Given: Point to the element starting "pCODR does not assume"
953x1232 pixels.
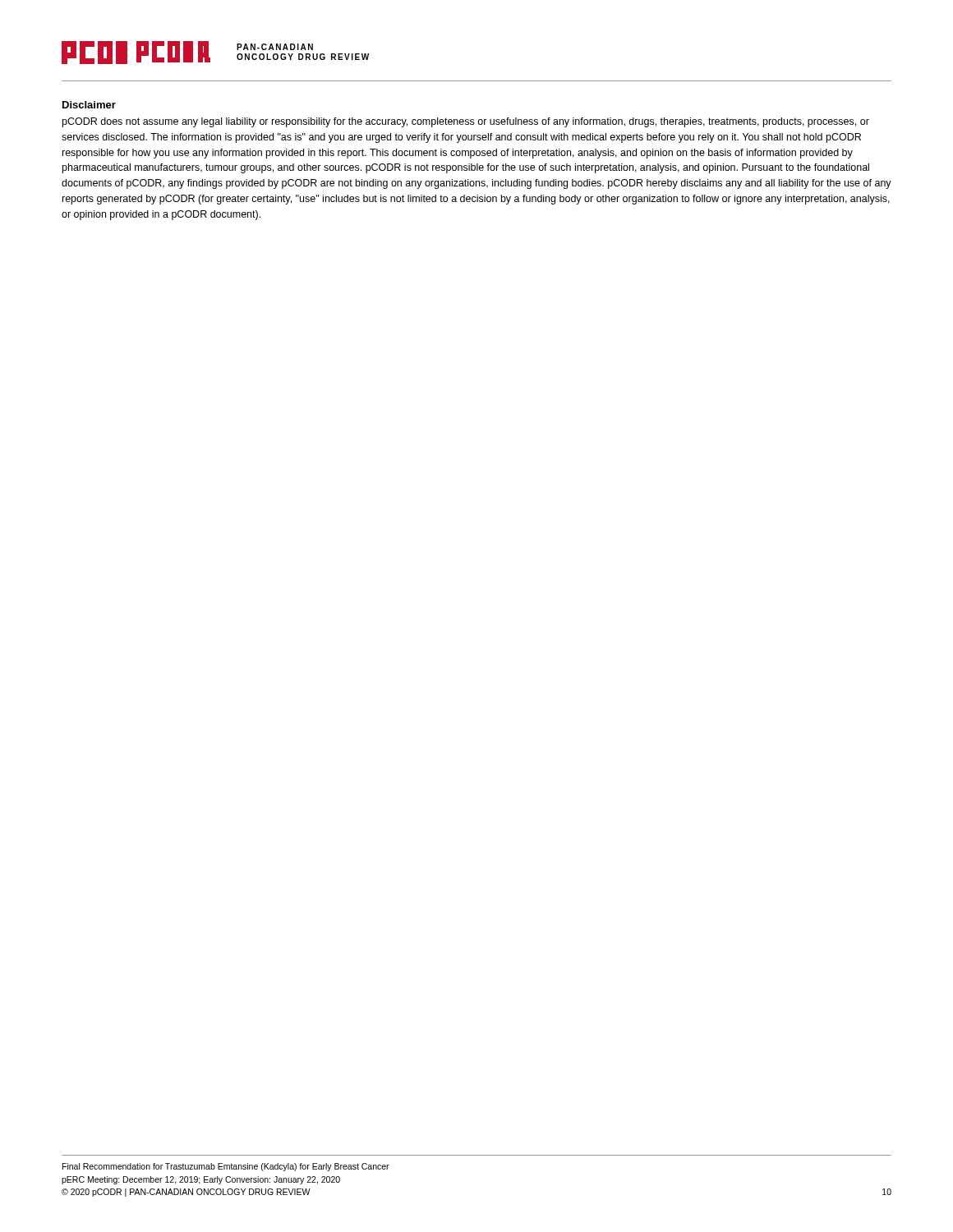Looking at the screenshot, I should click(x=476, y=168).
